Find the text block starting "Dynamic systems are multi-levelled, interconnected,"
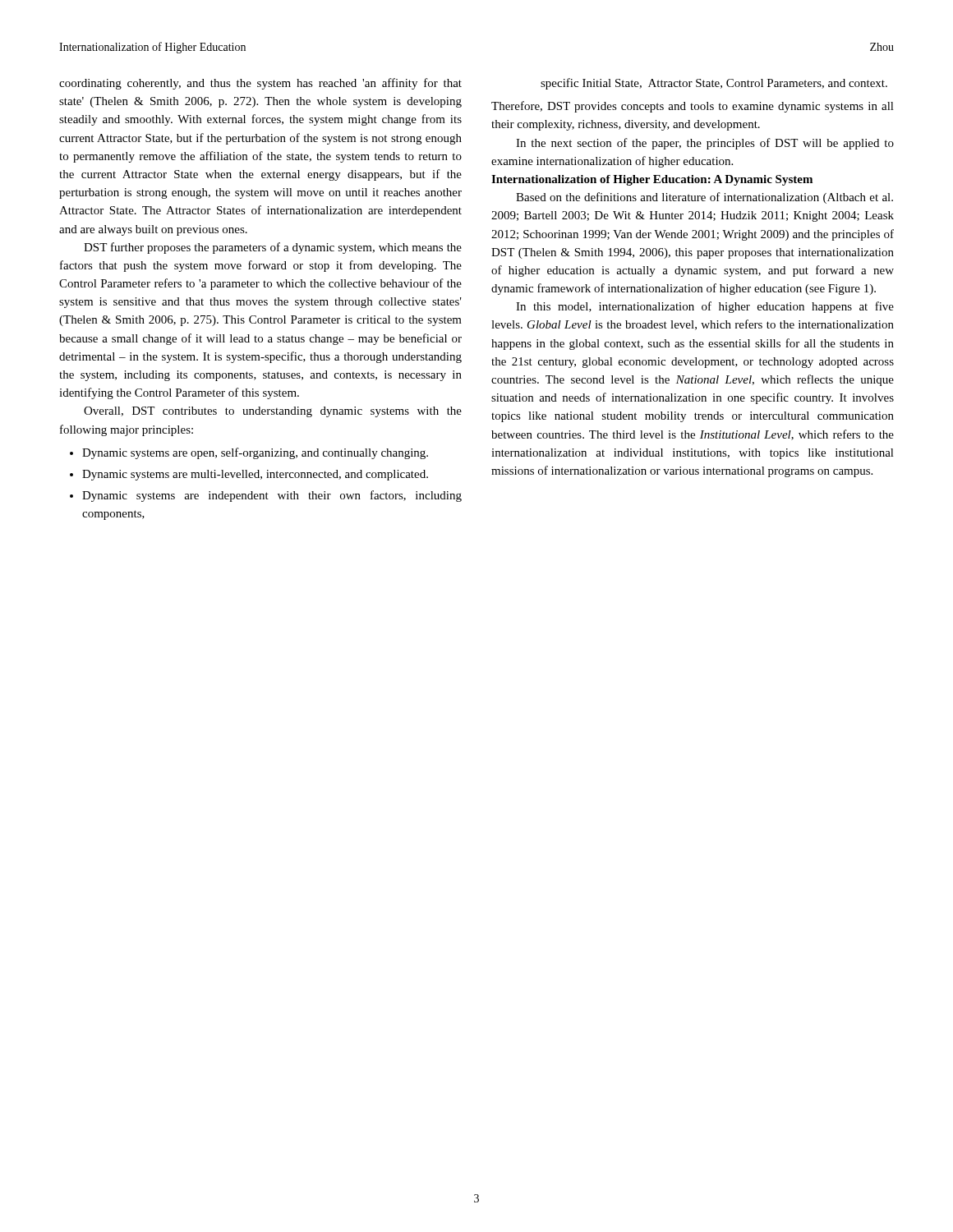Screen dimensions: 1232x953 pos(255,474)
